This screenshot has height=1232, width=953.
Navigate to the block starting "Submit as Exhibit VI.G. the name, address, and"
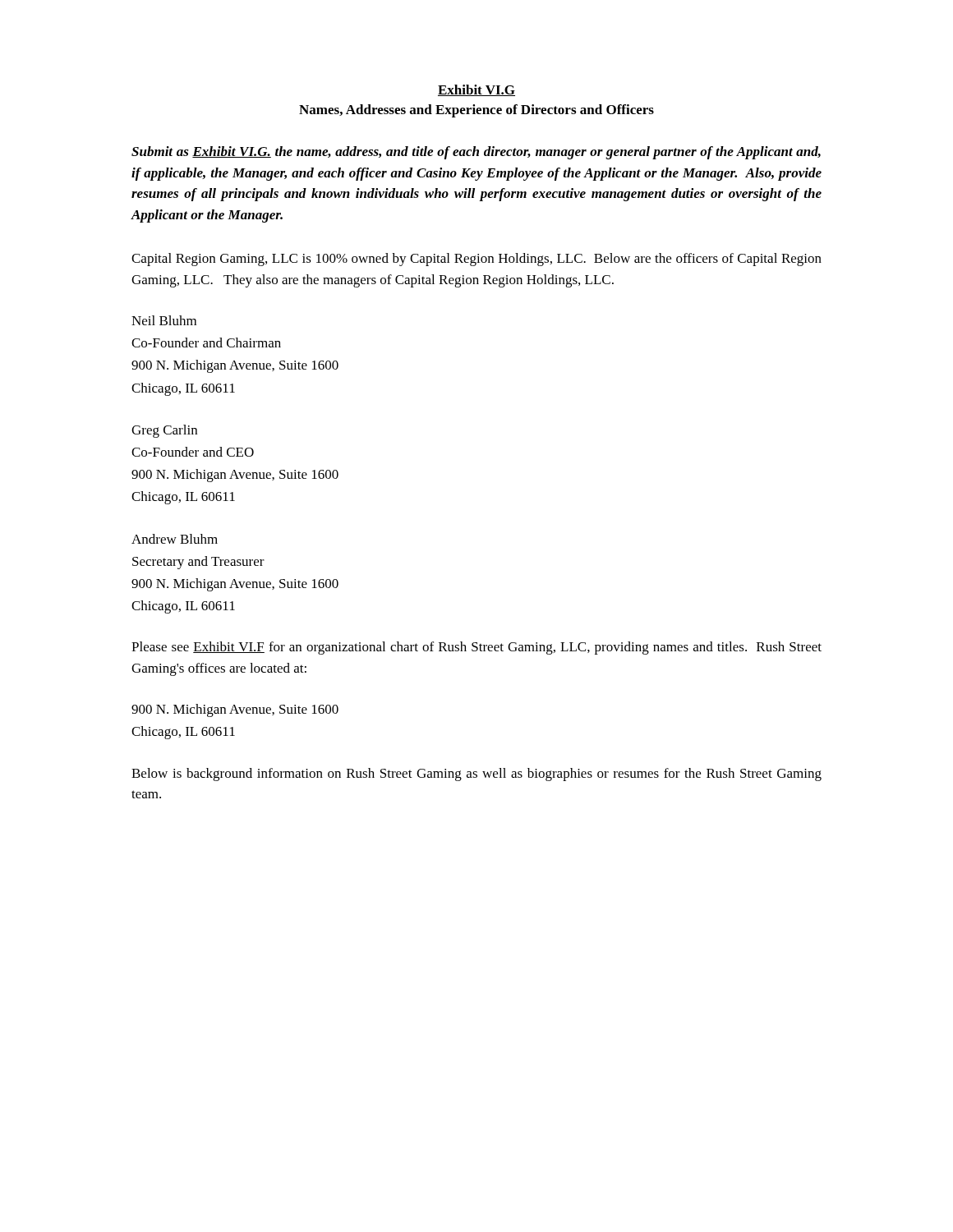coord(476,183)
